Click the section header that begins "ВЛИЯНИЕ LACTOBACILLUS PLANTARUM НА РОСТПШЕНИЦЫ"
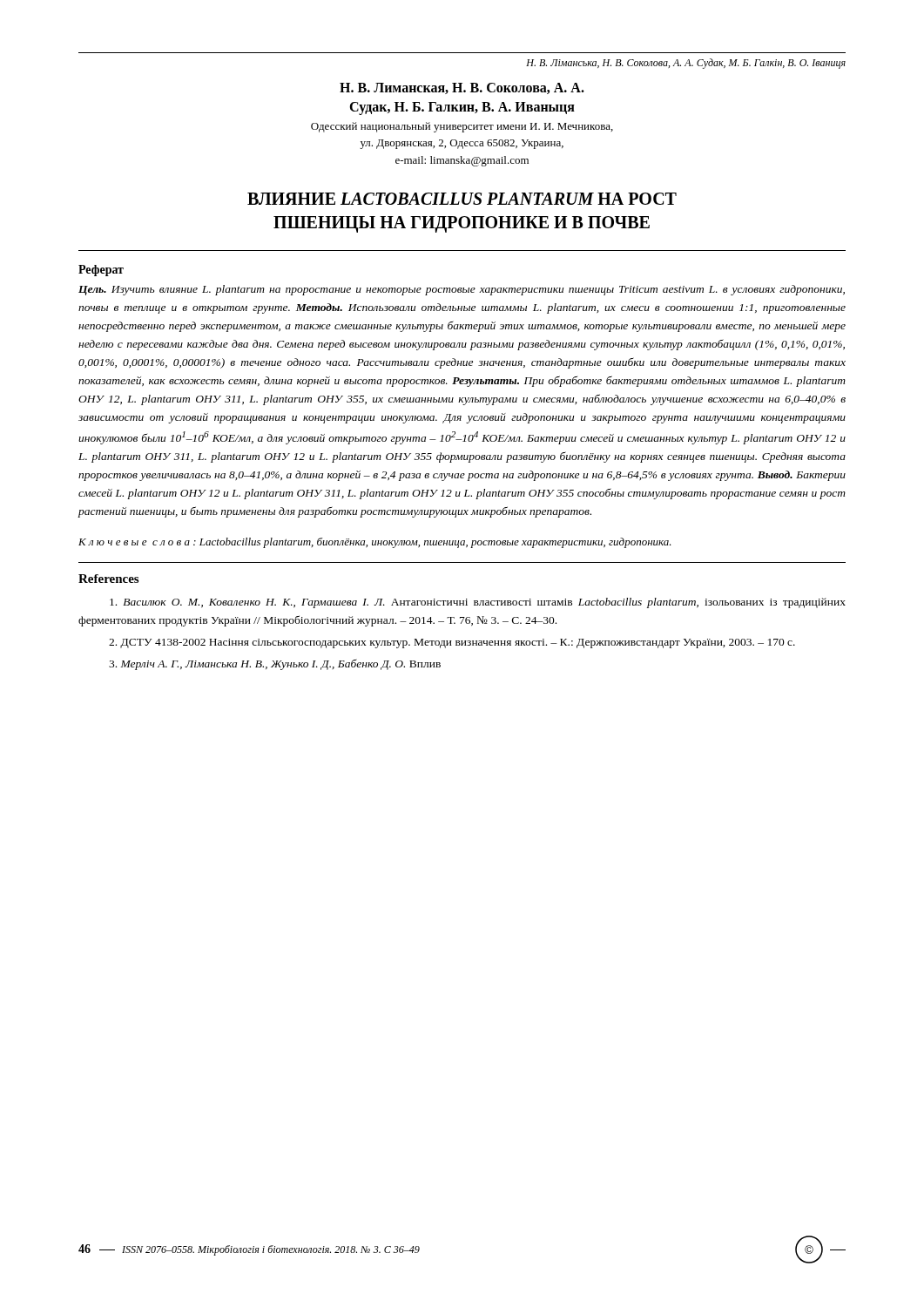The height and width of the screenshot is (1307, 924). pyautogui.click(x=462, y=211)
